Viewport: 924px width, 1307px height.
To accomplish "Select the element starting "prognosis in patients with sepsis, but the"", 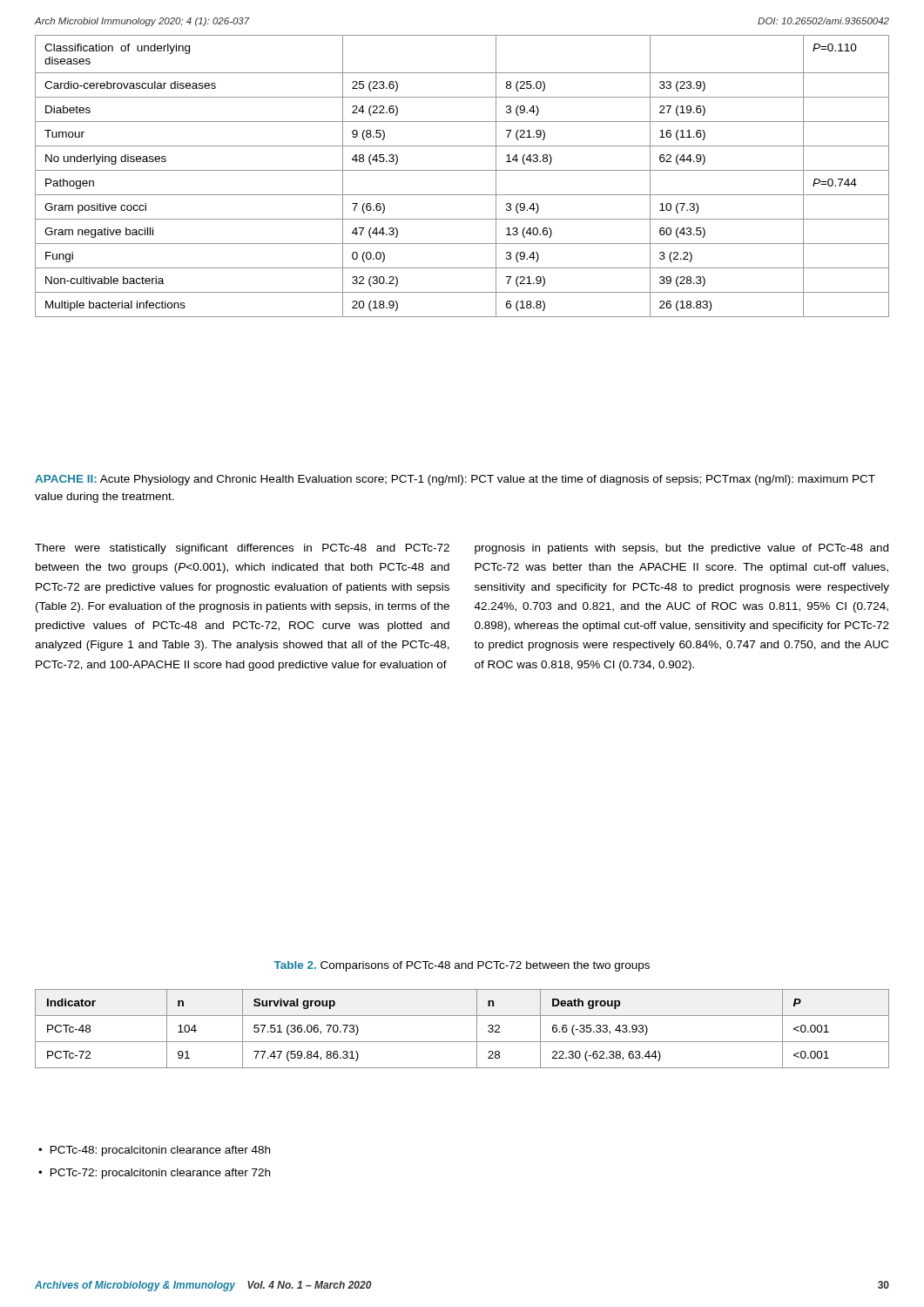I will (x=682, y=606).
